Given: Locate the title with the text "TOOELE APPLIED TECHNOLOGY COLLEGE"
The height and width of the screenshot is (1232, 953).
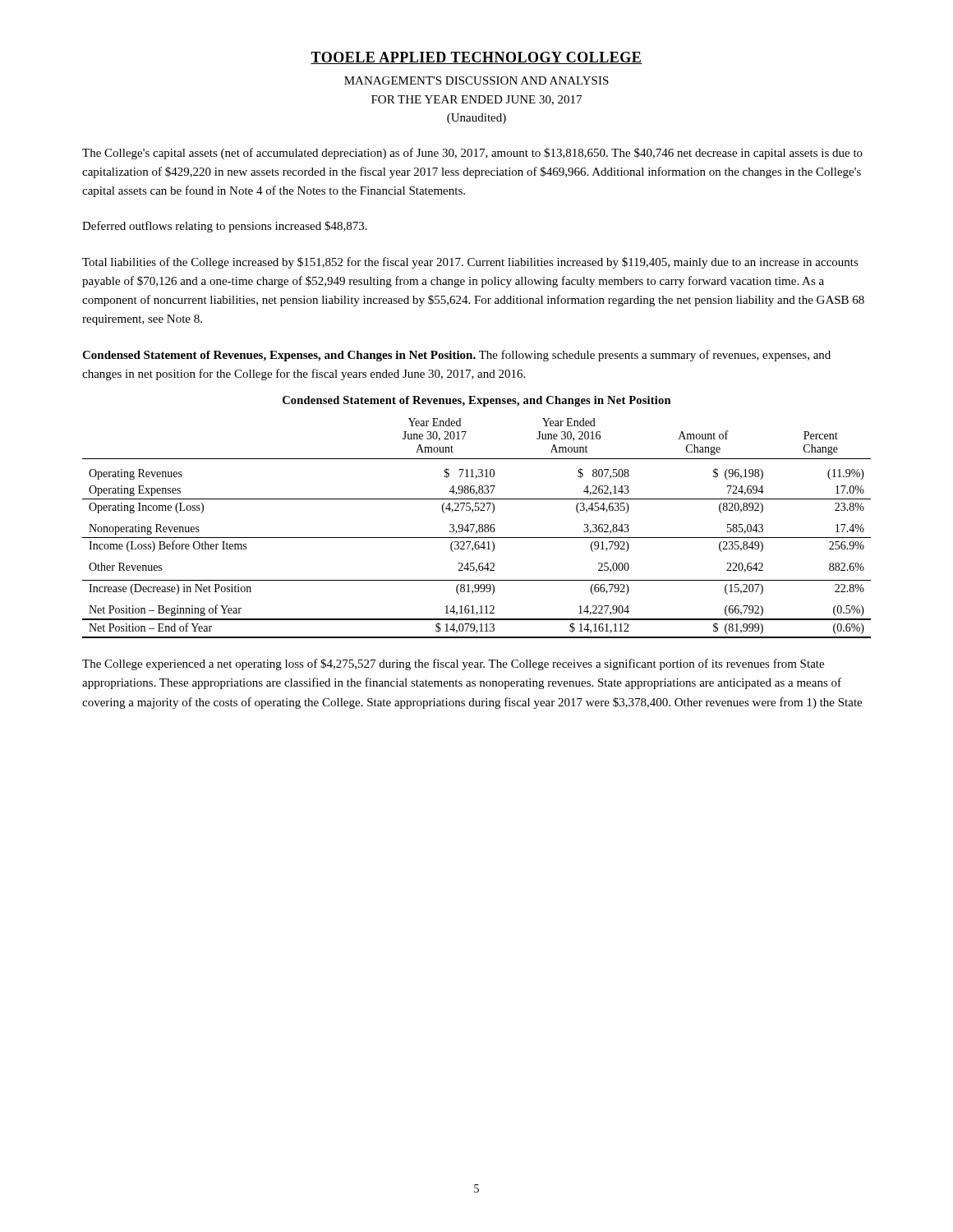Looking at the screenshot, I should [x=476, y=57].
